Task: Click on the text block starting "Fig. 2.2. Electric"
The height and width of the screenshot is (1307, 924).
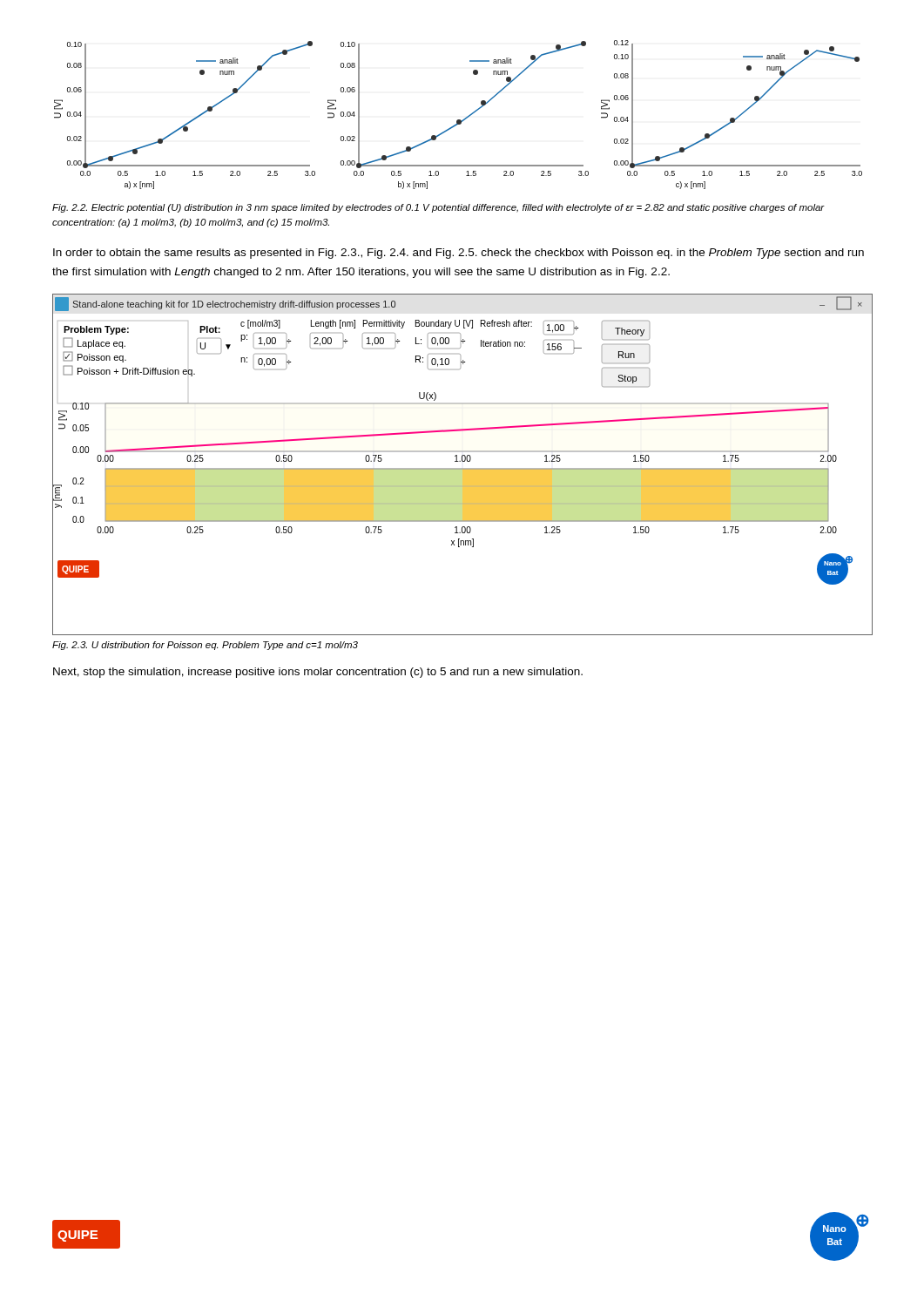Action: point(438,215)
